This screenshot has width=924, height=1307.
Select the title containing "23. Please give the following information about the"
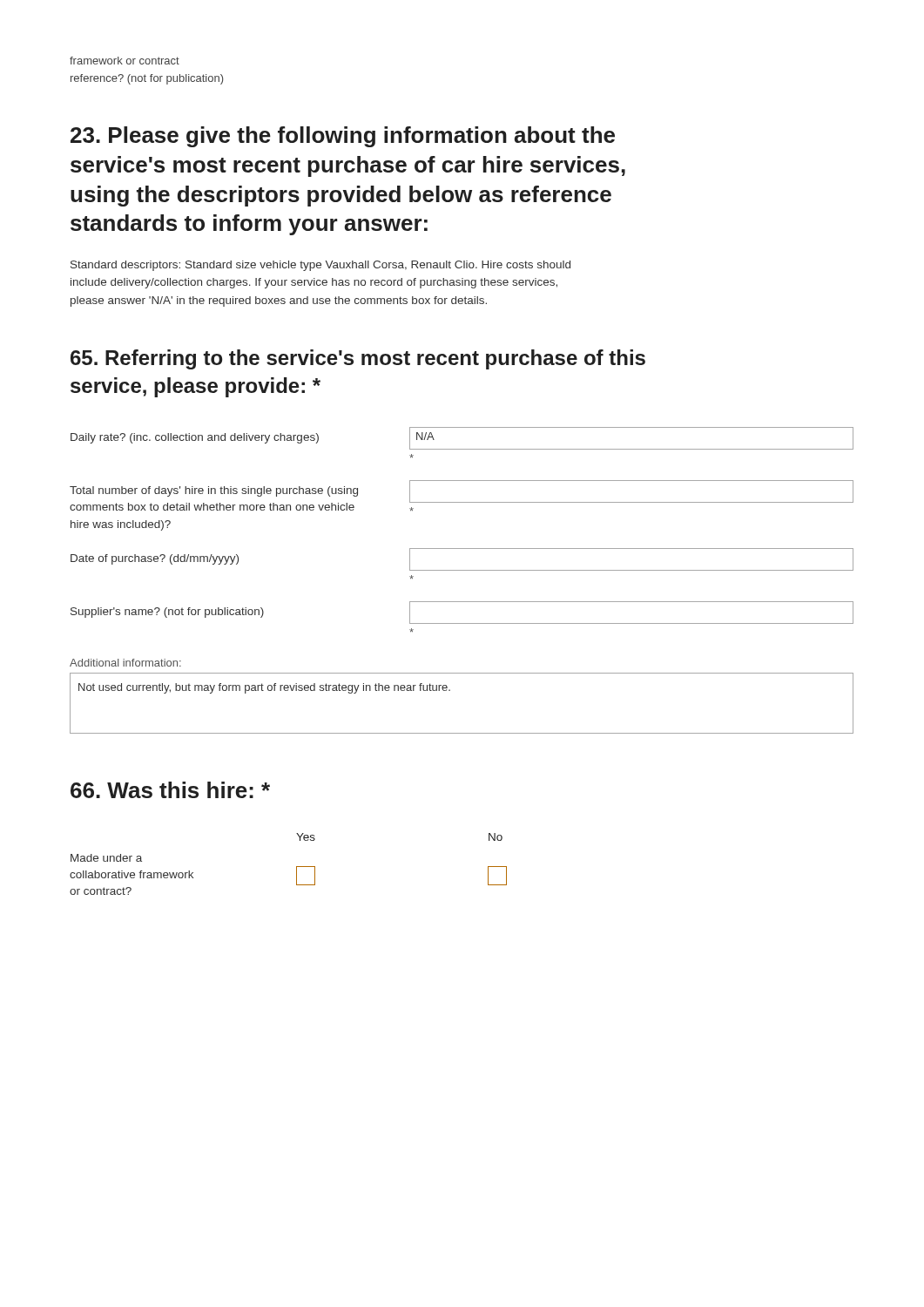[348, 179]
